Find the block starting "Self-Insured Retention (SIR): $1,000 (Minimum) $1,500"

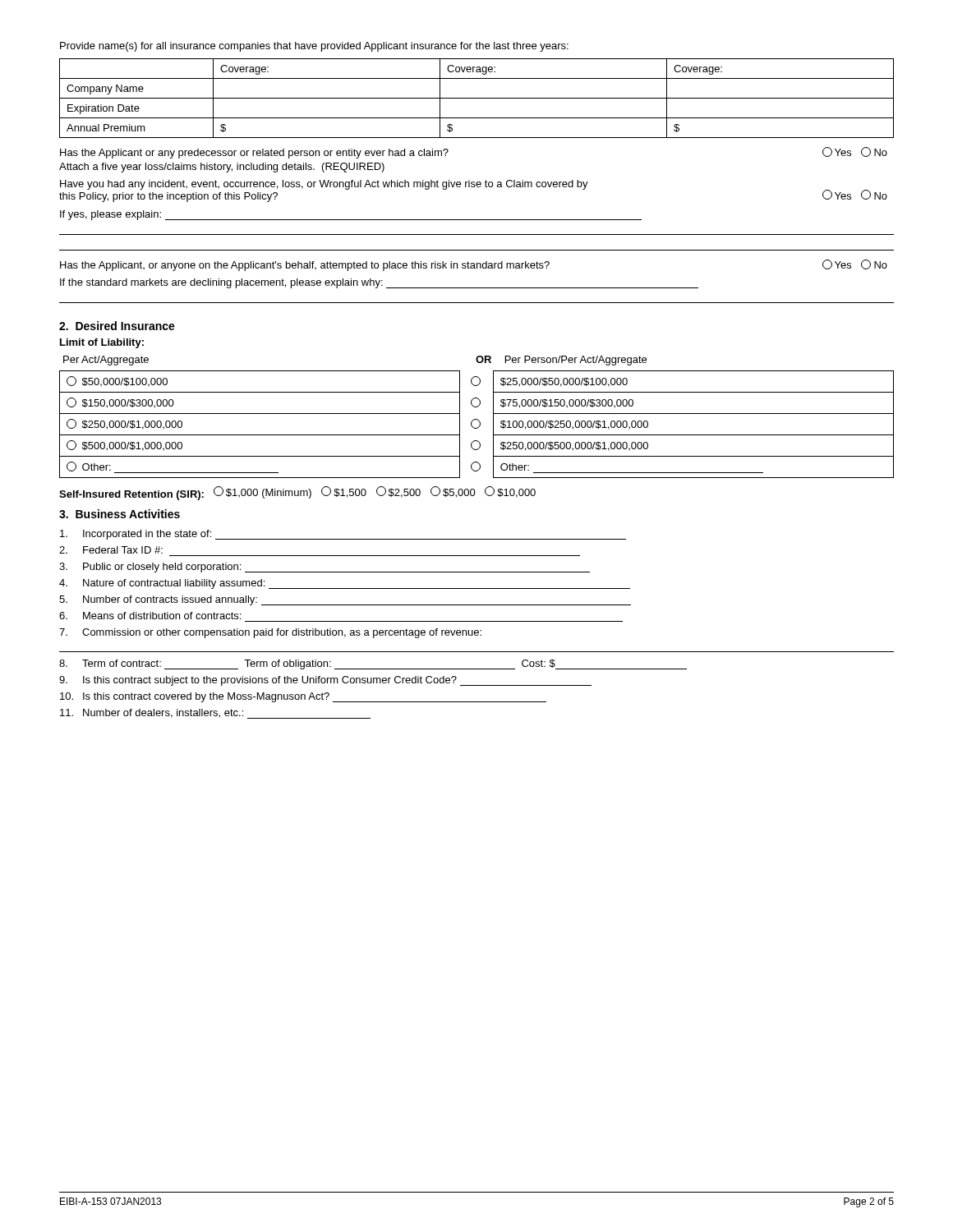(298, 493)
